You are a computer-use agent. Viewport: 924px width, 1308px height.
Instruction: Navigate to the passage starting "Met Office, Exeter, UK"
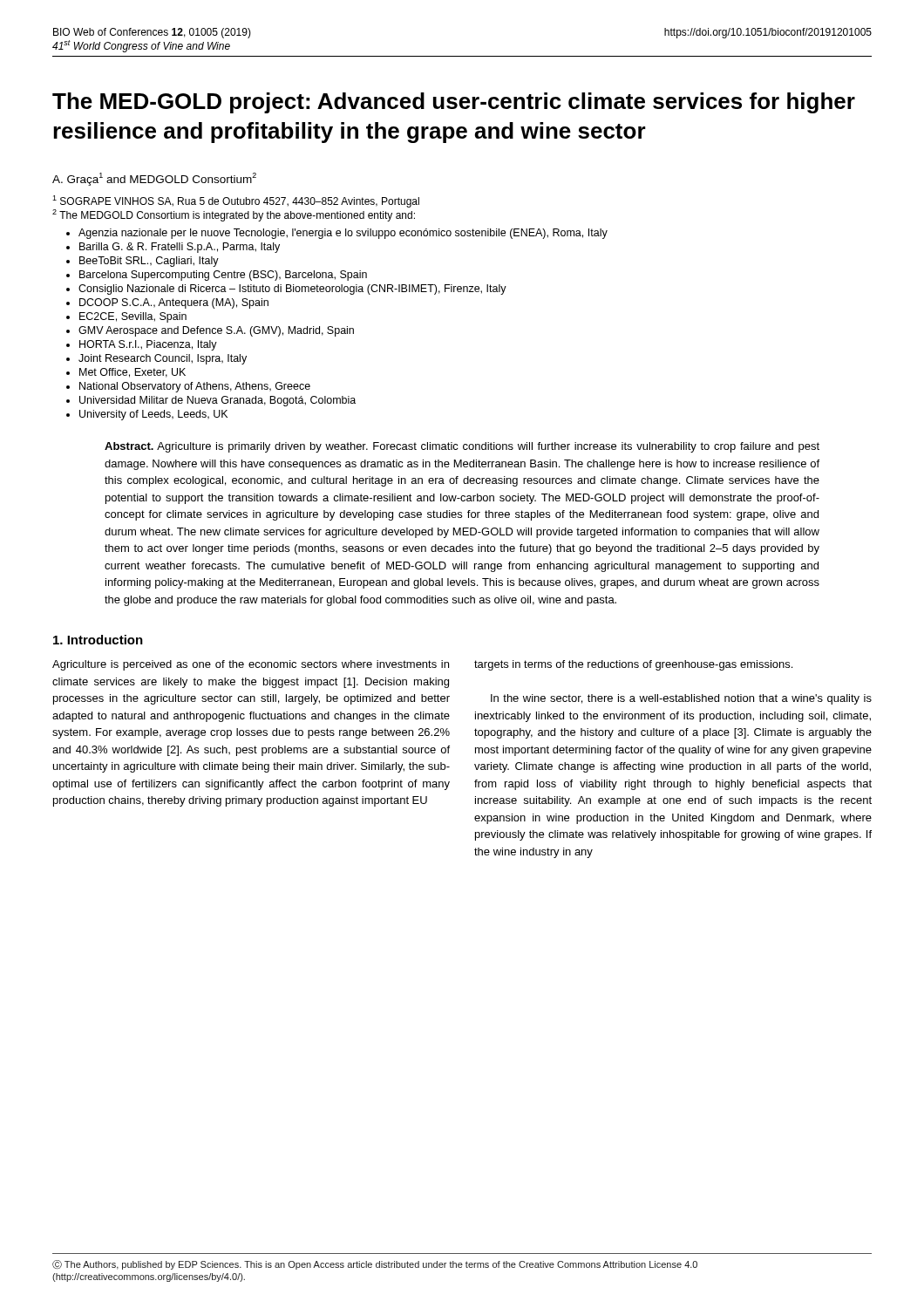click(132, 372)
